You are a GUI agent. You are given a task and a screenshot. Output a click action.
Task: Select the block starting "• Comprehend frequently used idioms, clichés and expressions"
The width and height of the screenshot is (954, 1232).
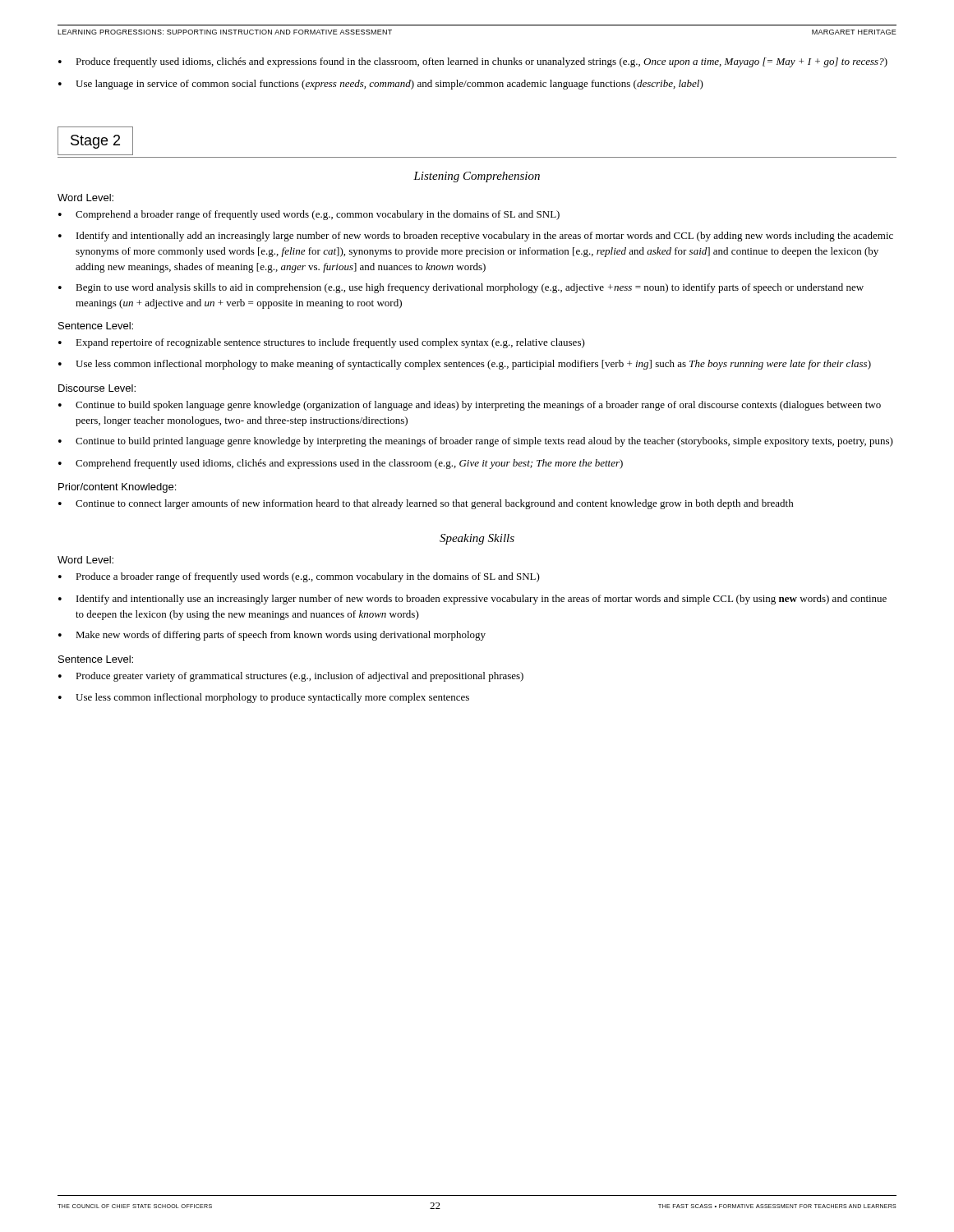(x=477, y=464)
